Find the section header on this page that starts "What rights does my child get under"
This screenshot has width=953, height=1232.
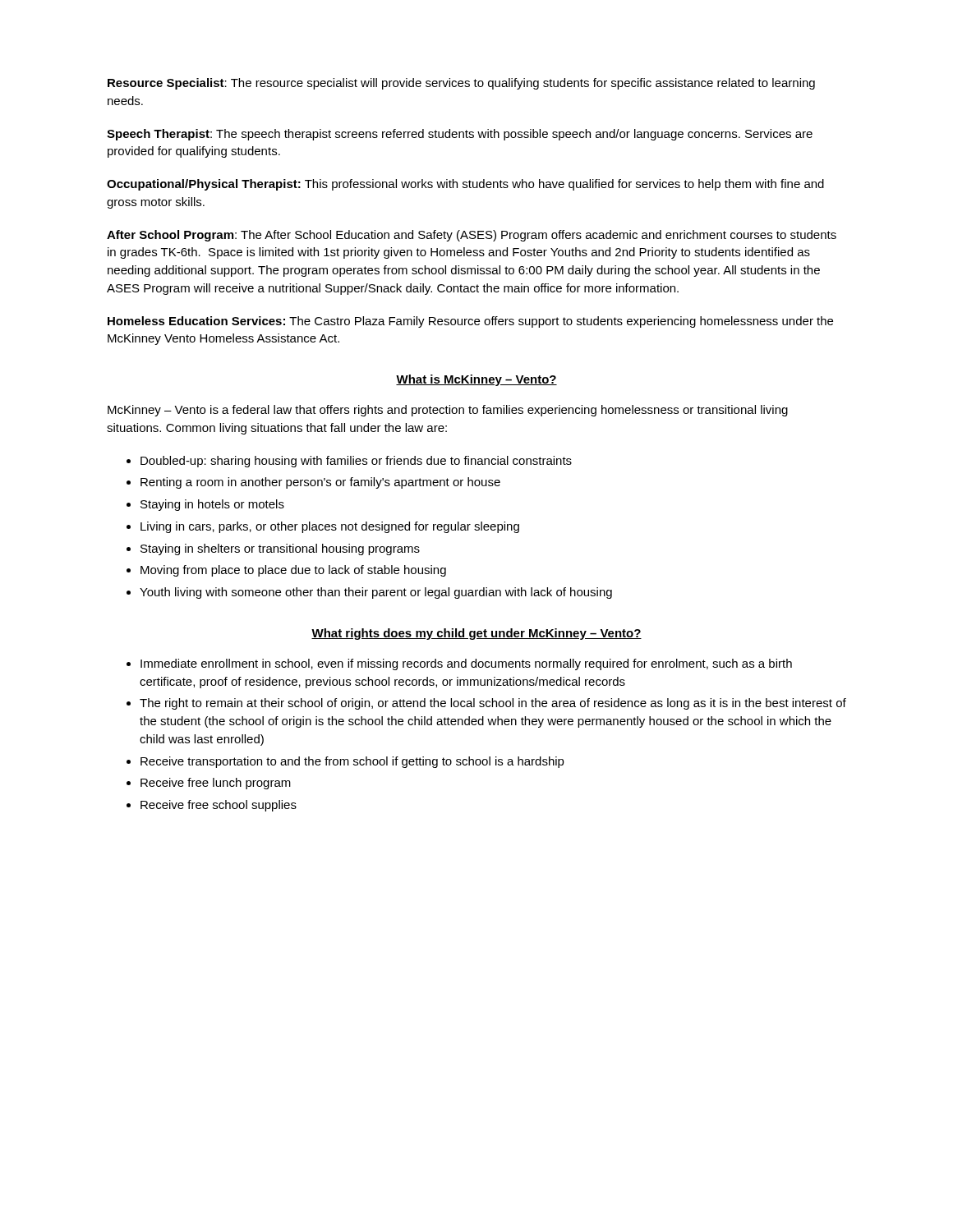click(x=476, y=633)
